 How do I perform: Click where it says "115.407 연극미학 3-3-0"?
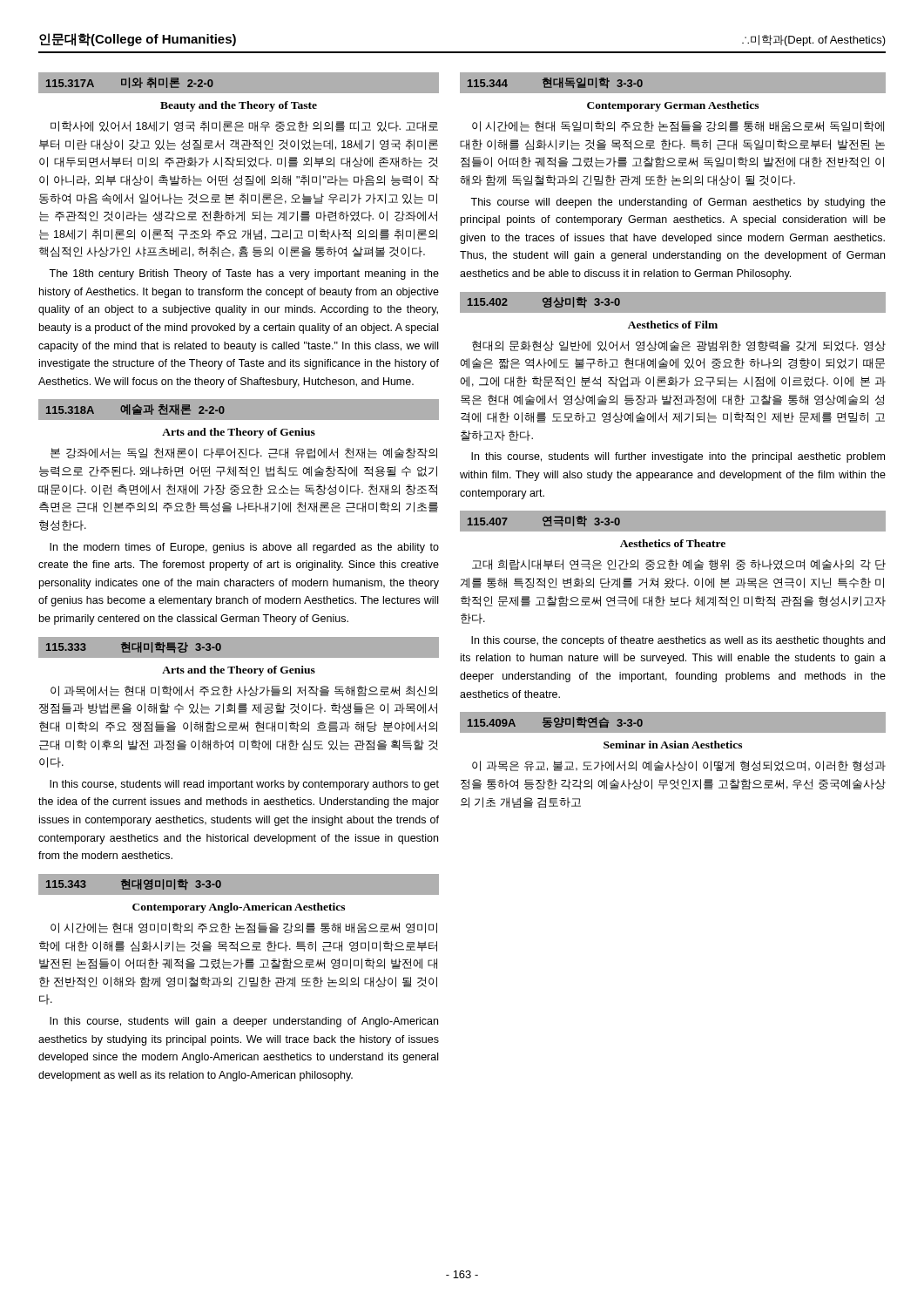pyautogui.click(x=544, y=521)
